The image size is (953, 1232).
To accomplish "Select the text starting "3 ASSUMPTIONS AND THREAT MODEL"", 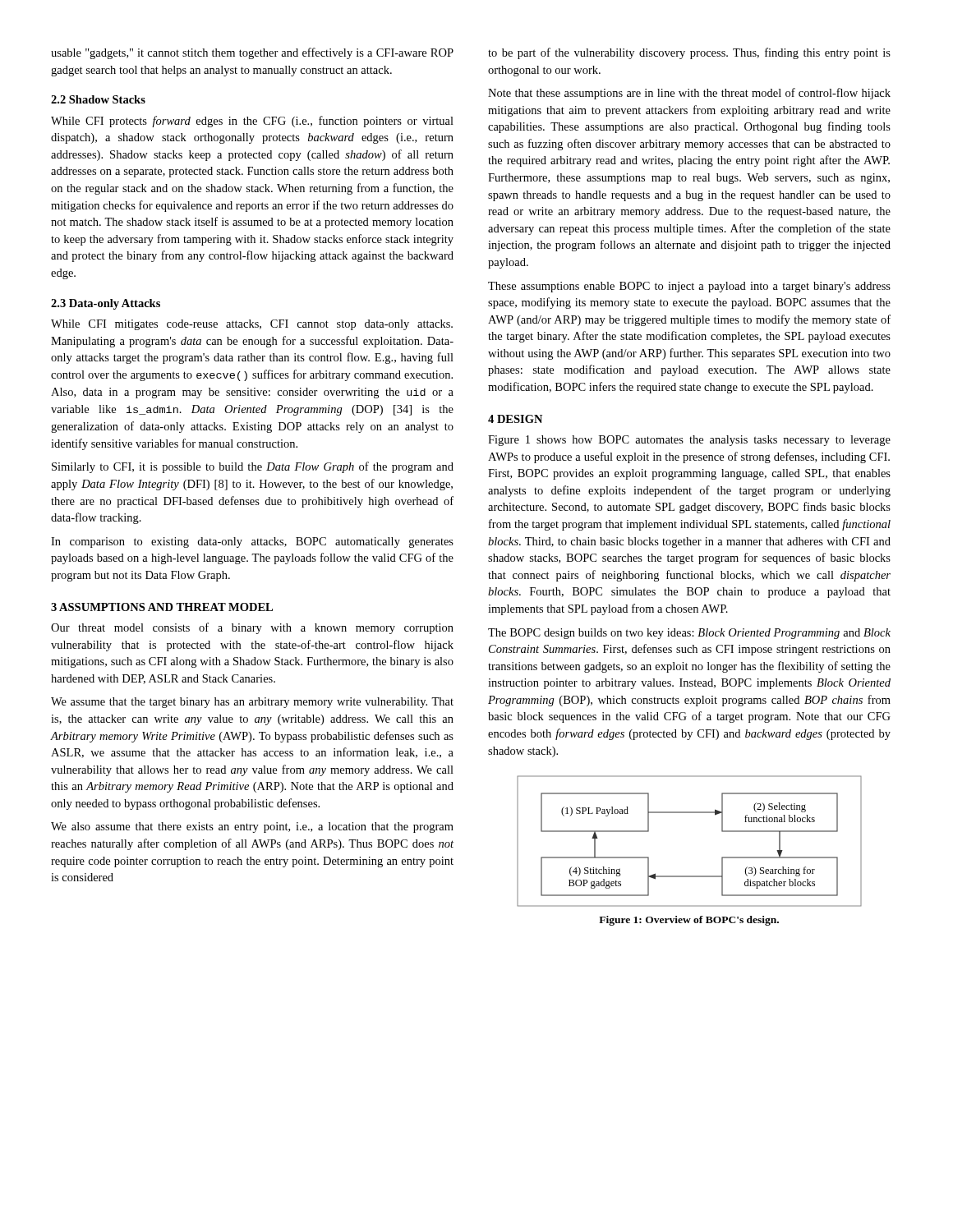I will (162, 607).
